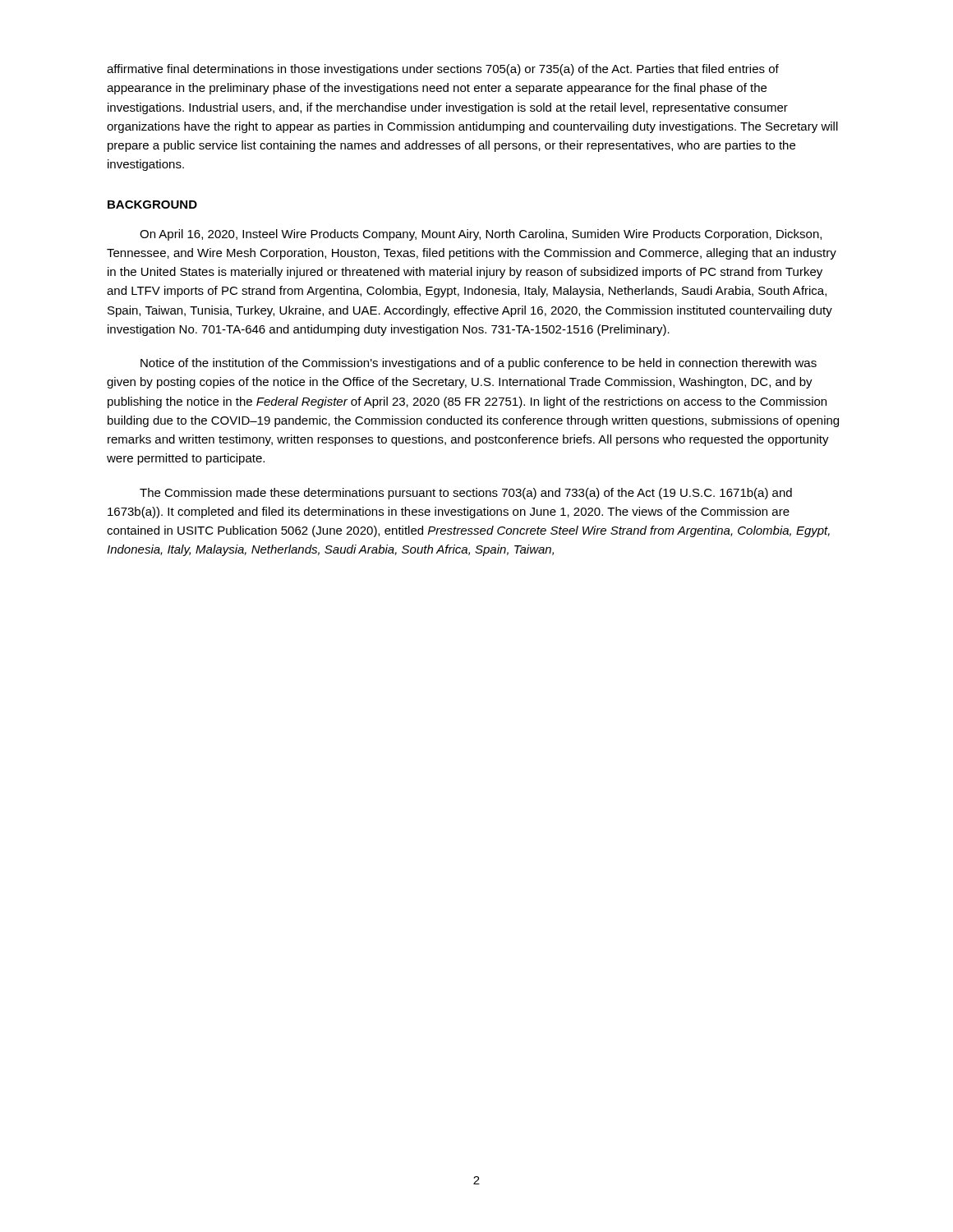Find the block on this page that starts "Notice of the institution"
The width and height of the screenshot is (953, 1232).
click(473, 410)
